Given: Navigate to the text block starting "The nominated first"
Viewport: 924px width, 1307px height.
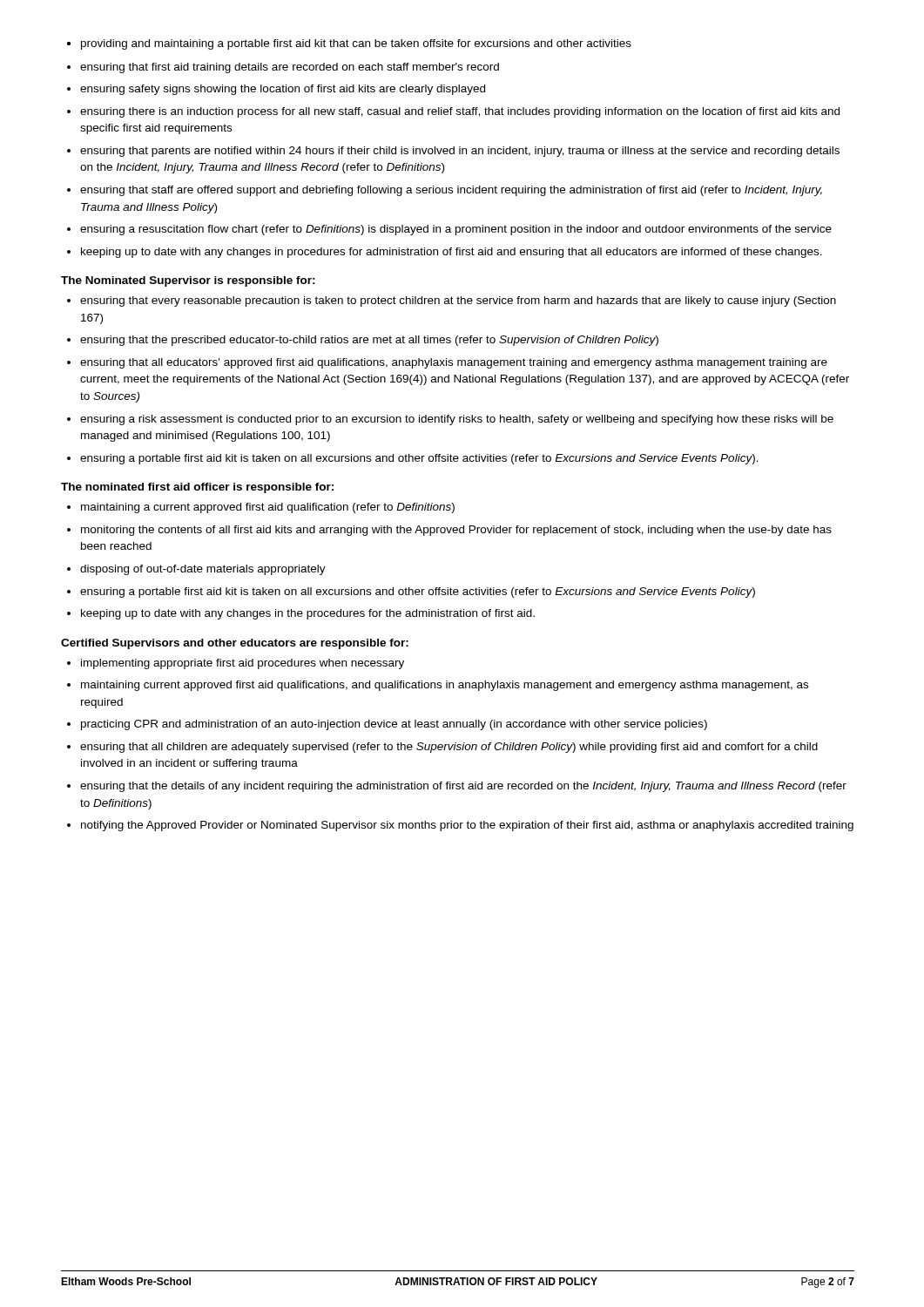Looking at the screenshot, I should click(x=198, y=487).
